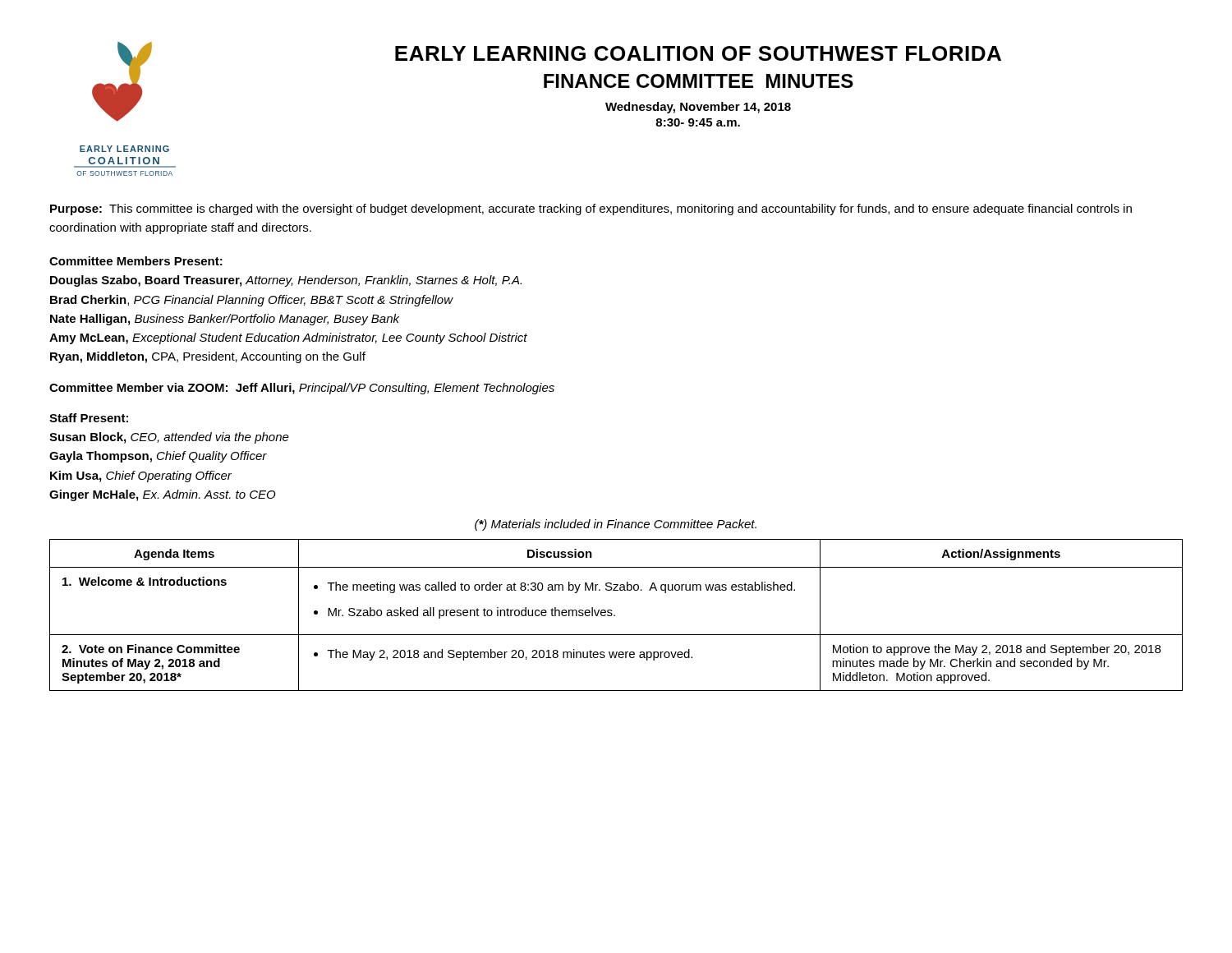Find the block starting "(*) Materials included in"

[616, 524]
